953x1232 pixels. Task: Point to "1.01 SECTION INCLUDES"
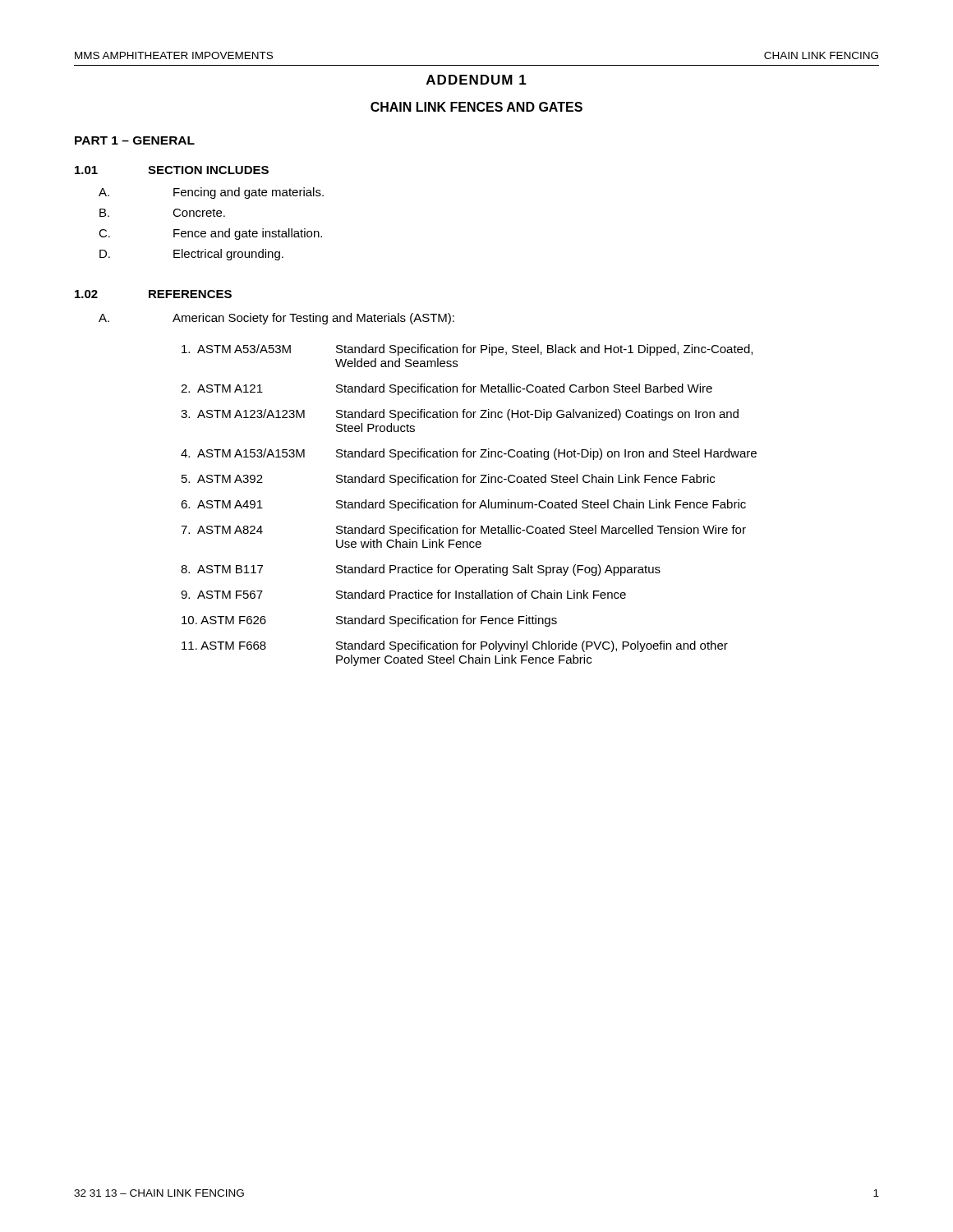[171, 170]
